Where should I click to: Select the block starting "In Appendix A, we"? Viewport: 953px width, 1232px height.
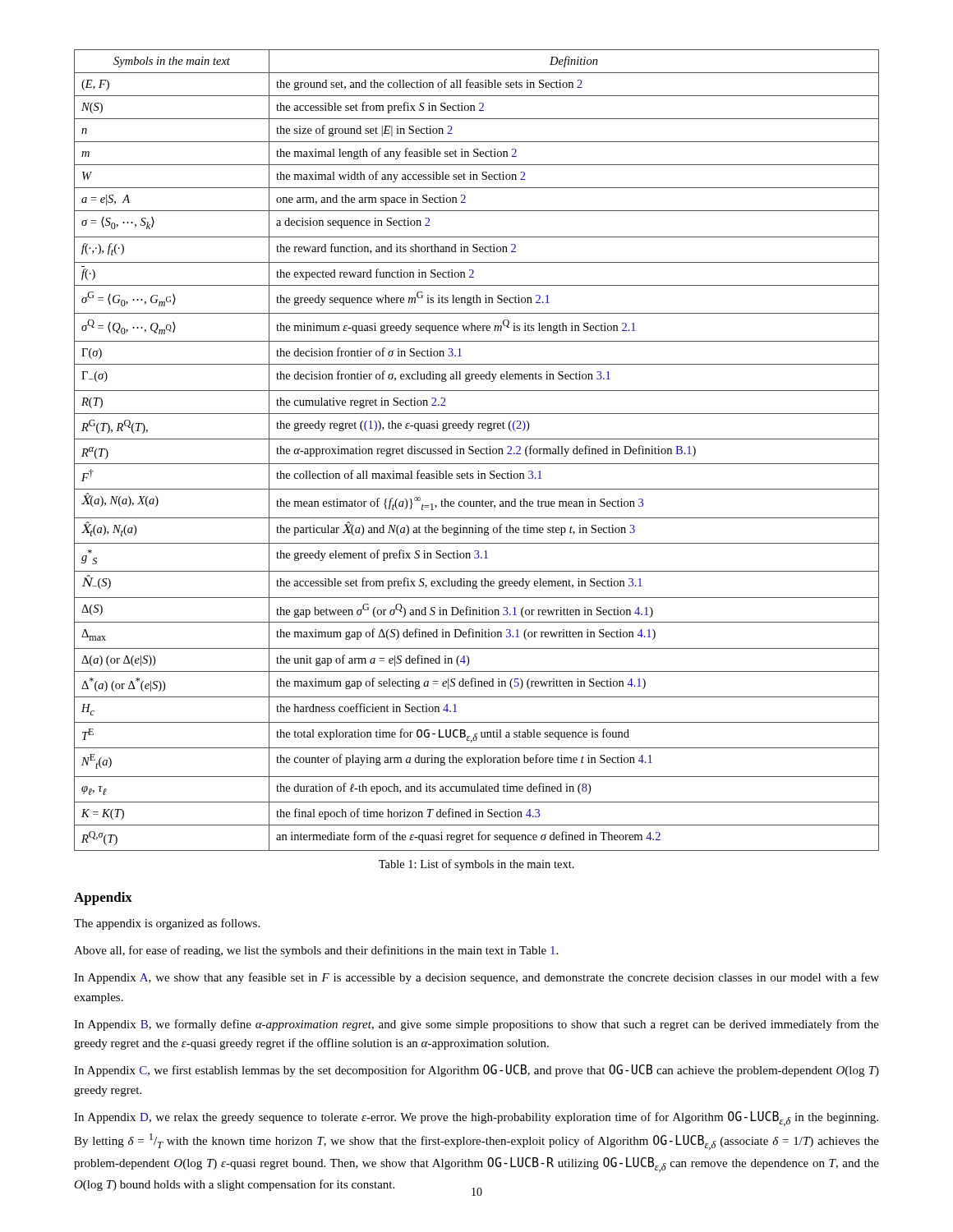(476, 987)
